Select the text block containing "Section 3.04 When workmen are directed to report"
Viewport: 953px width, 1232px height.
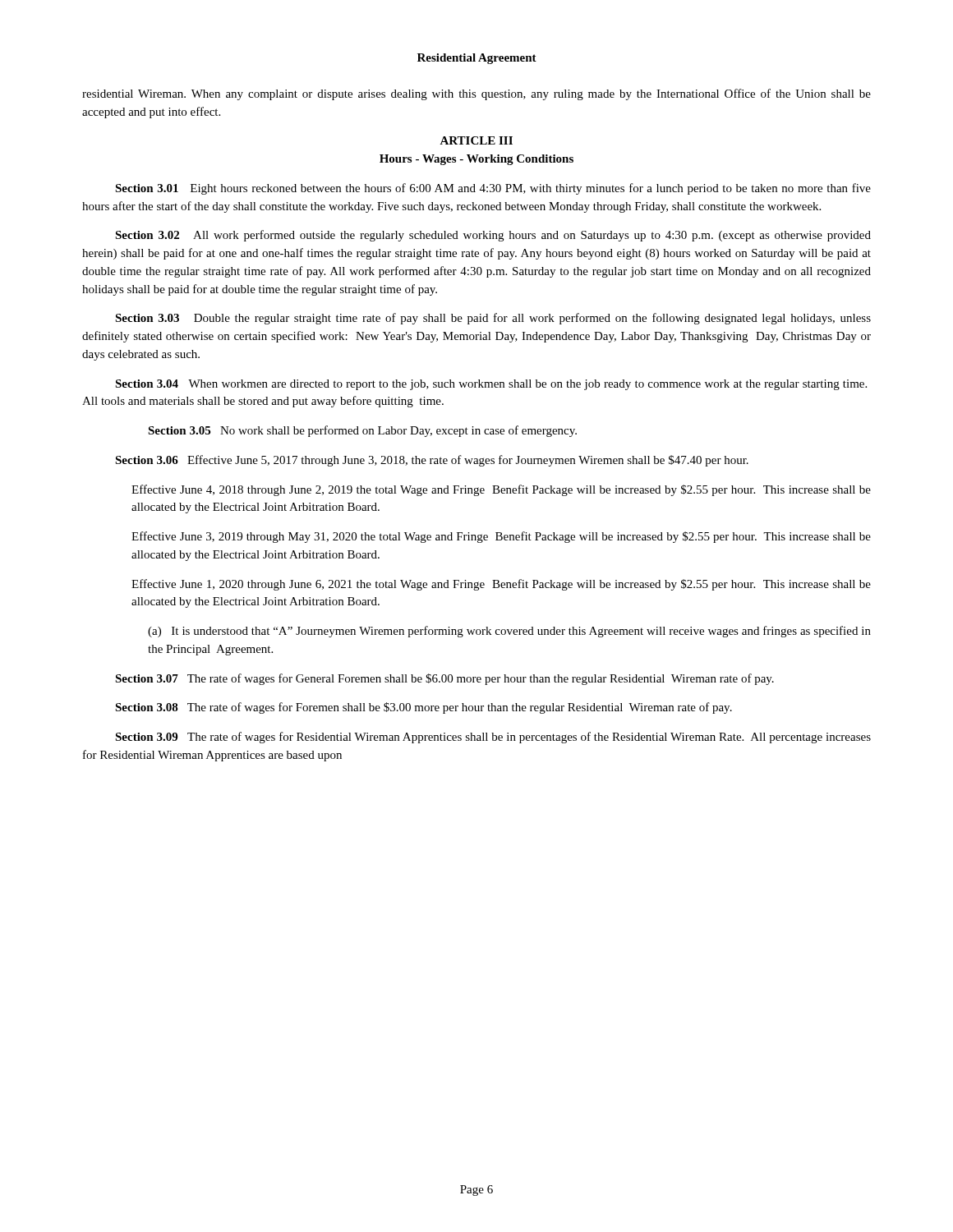point(476,392)
